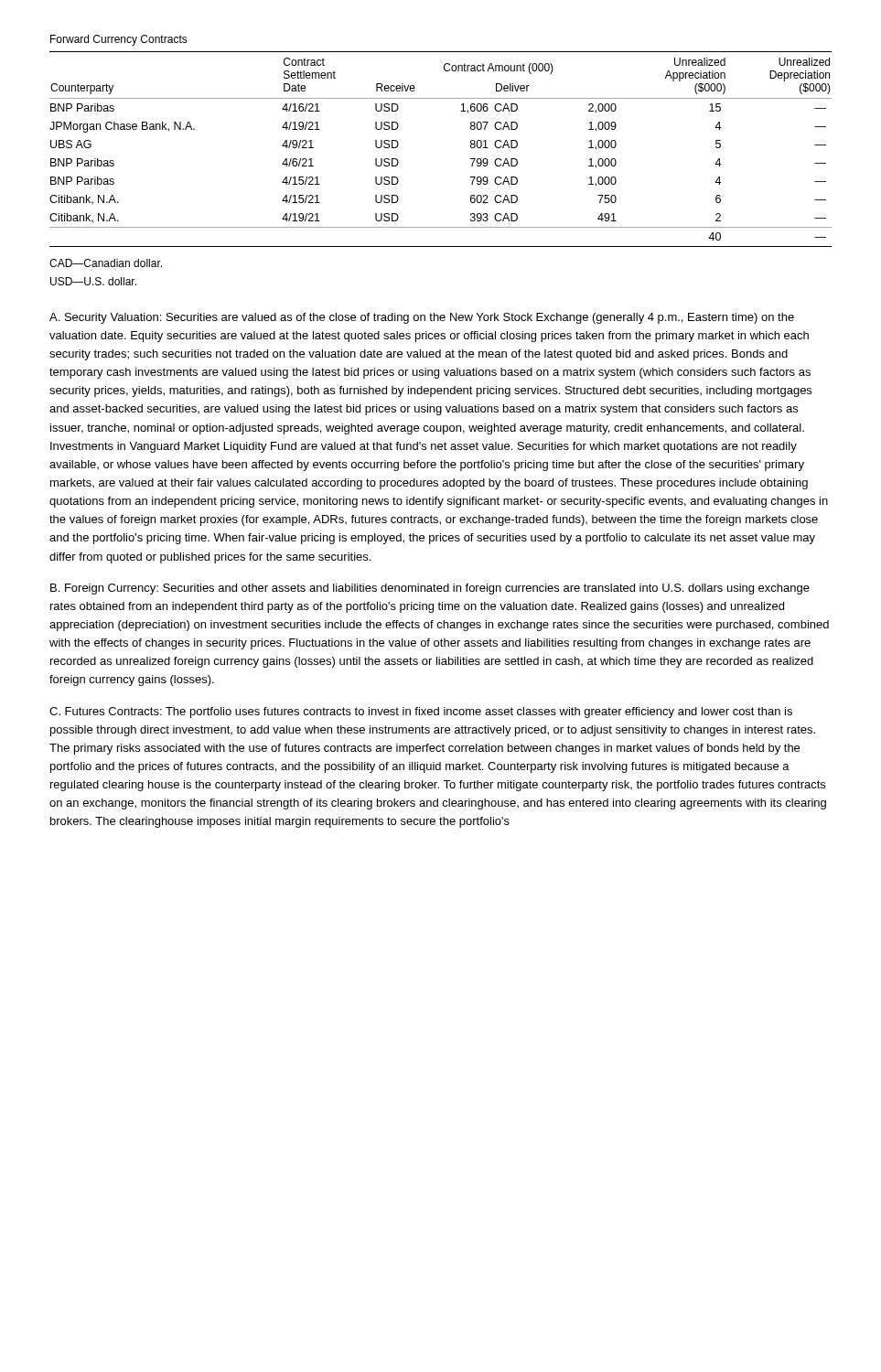881x1372 pixels.
Task: Locate the table with the text "Citibank, N.A."
Action: (440, 149)
